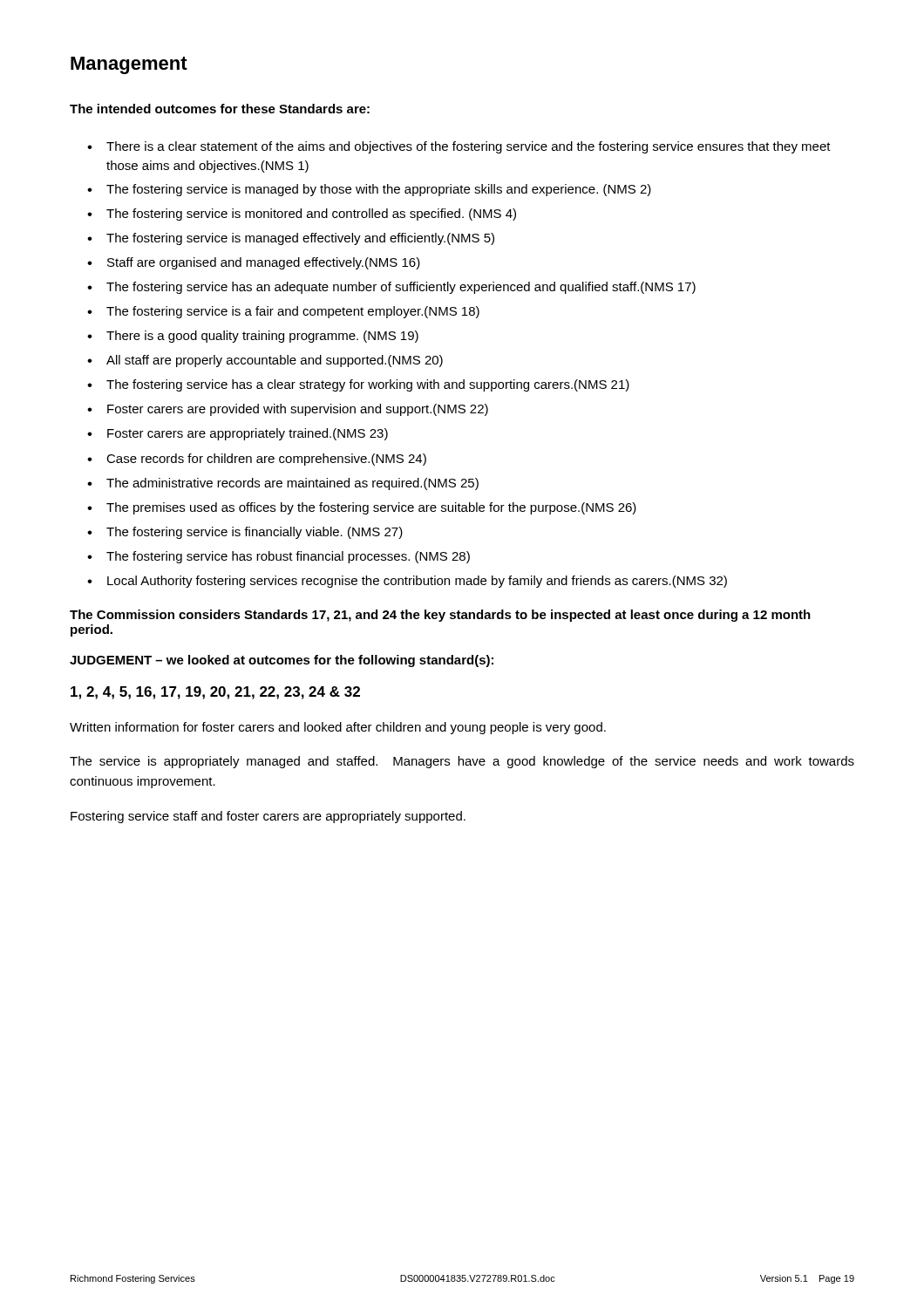Click on the element starting "Fostering service staff and foster carers are"

click(268, 815)
